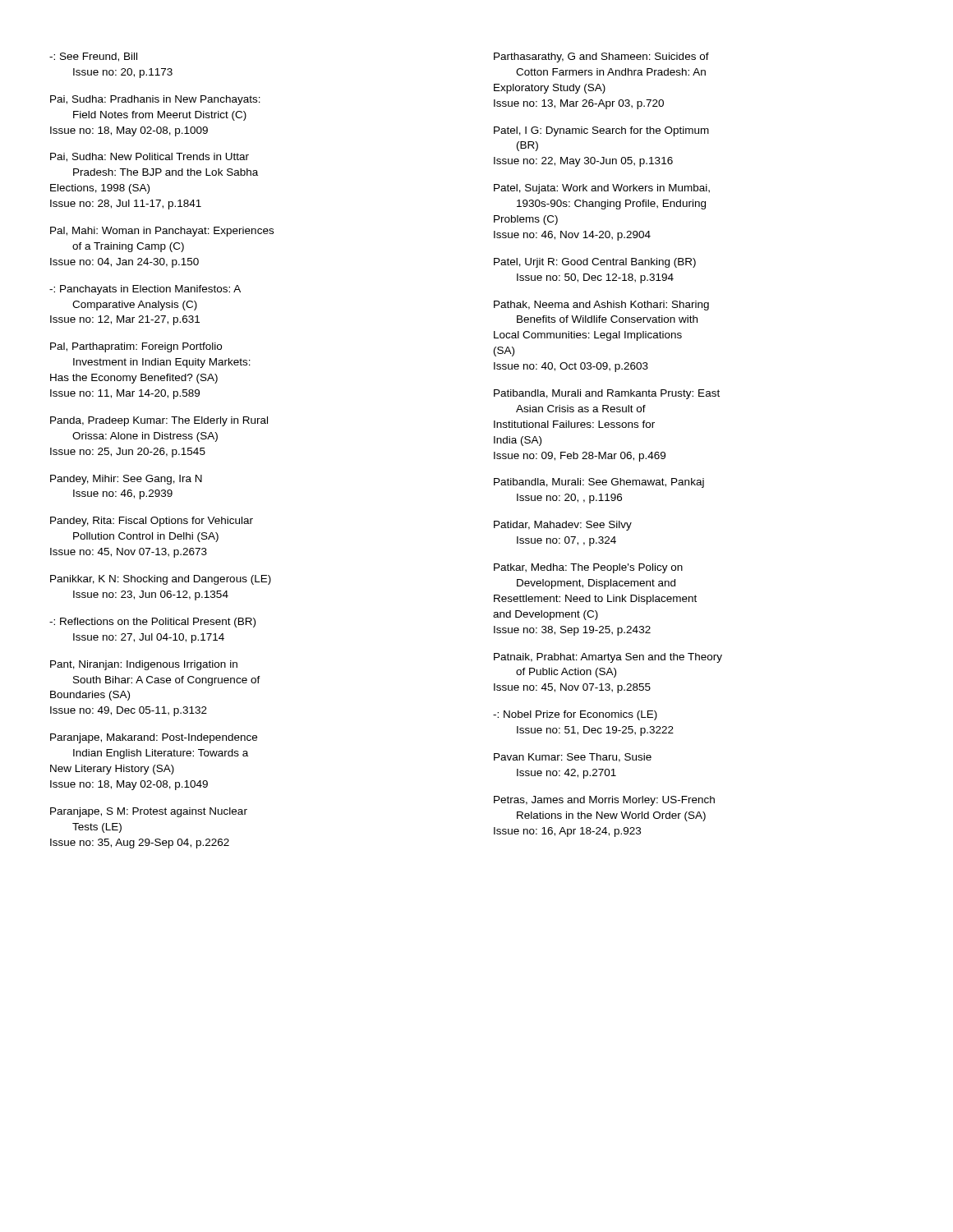
Task: Click on the list item containing "Paranjape, S M: Protest against Nuclear Tests (LE)"
Action: (149, 812)
